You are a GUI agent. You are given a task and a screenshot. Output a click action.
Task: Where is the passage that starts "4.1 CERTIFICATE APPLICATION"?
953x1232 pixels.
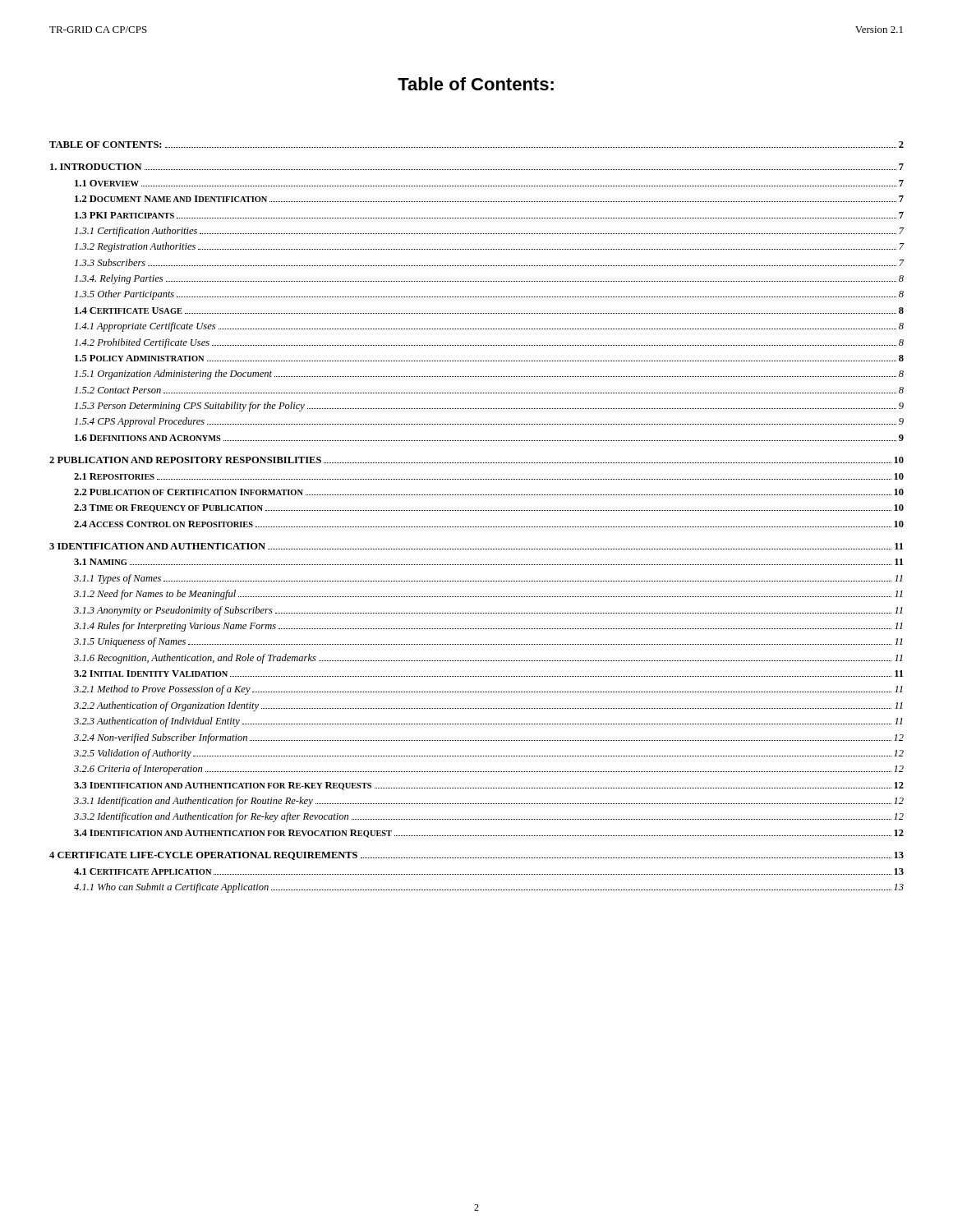pyautogui.click(x=489, y=872)
